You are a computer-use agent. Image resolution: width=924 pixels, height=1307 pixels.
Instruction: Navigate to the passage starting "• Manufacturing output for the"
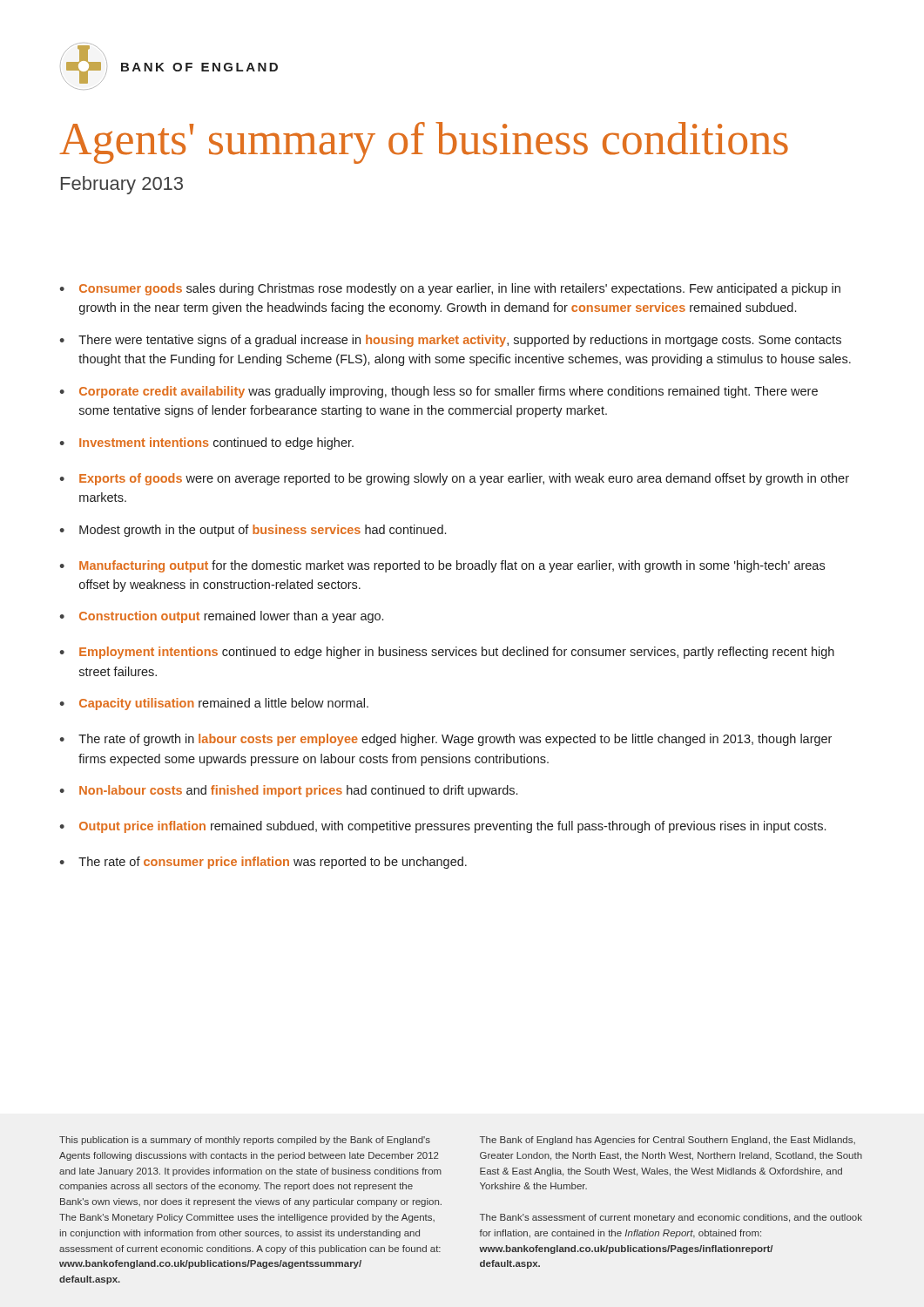pyautogui.click(x=455, y=575)
